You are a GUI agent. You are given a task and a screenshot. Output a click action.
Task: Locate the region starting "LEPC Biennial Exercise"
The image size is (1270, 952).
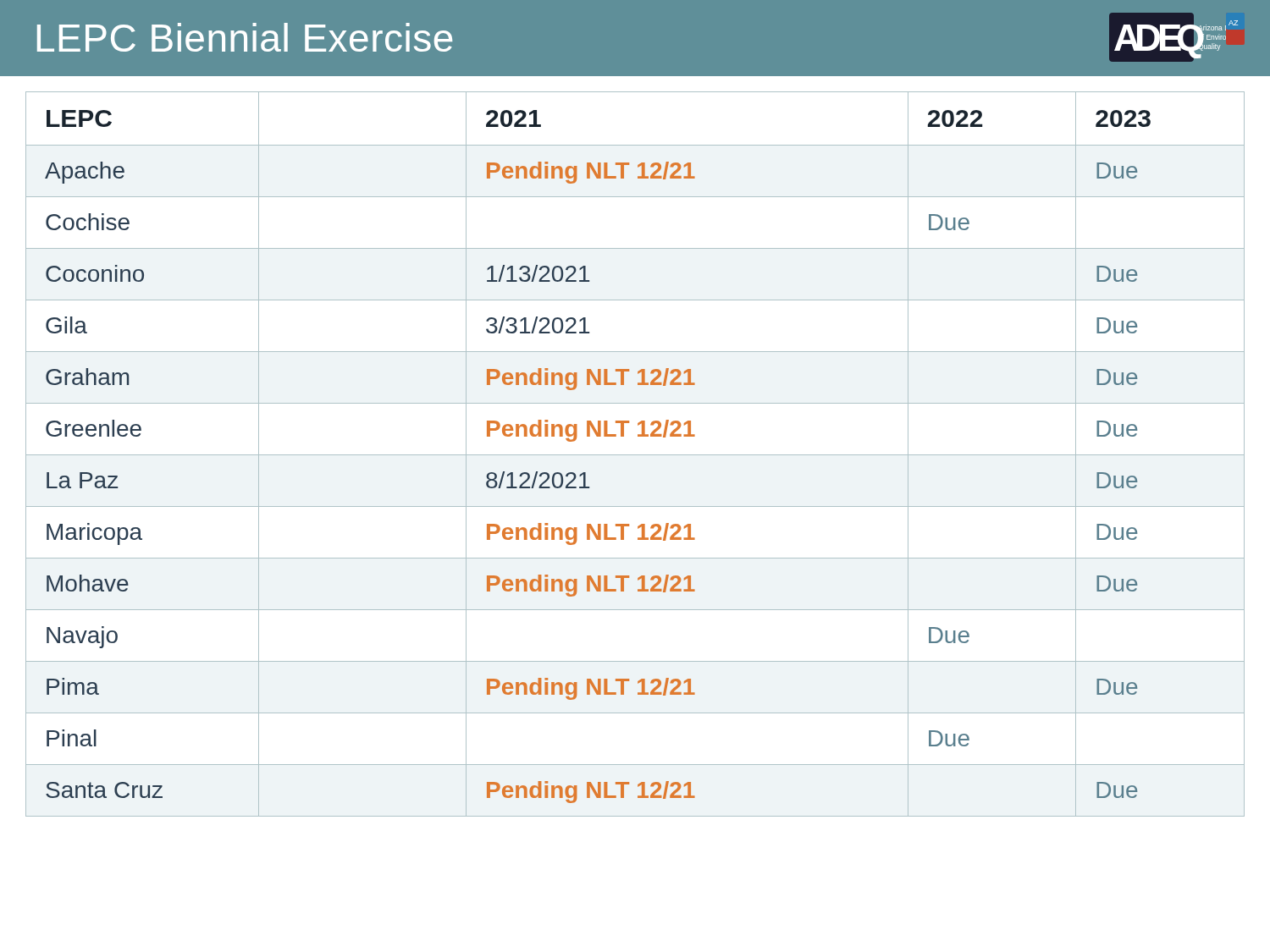coord(244,38)
